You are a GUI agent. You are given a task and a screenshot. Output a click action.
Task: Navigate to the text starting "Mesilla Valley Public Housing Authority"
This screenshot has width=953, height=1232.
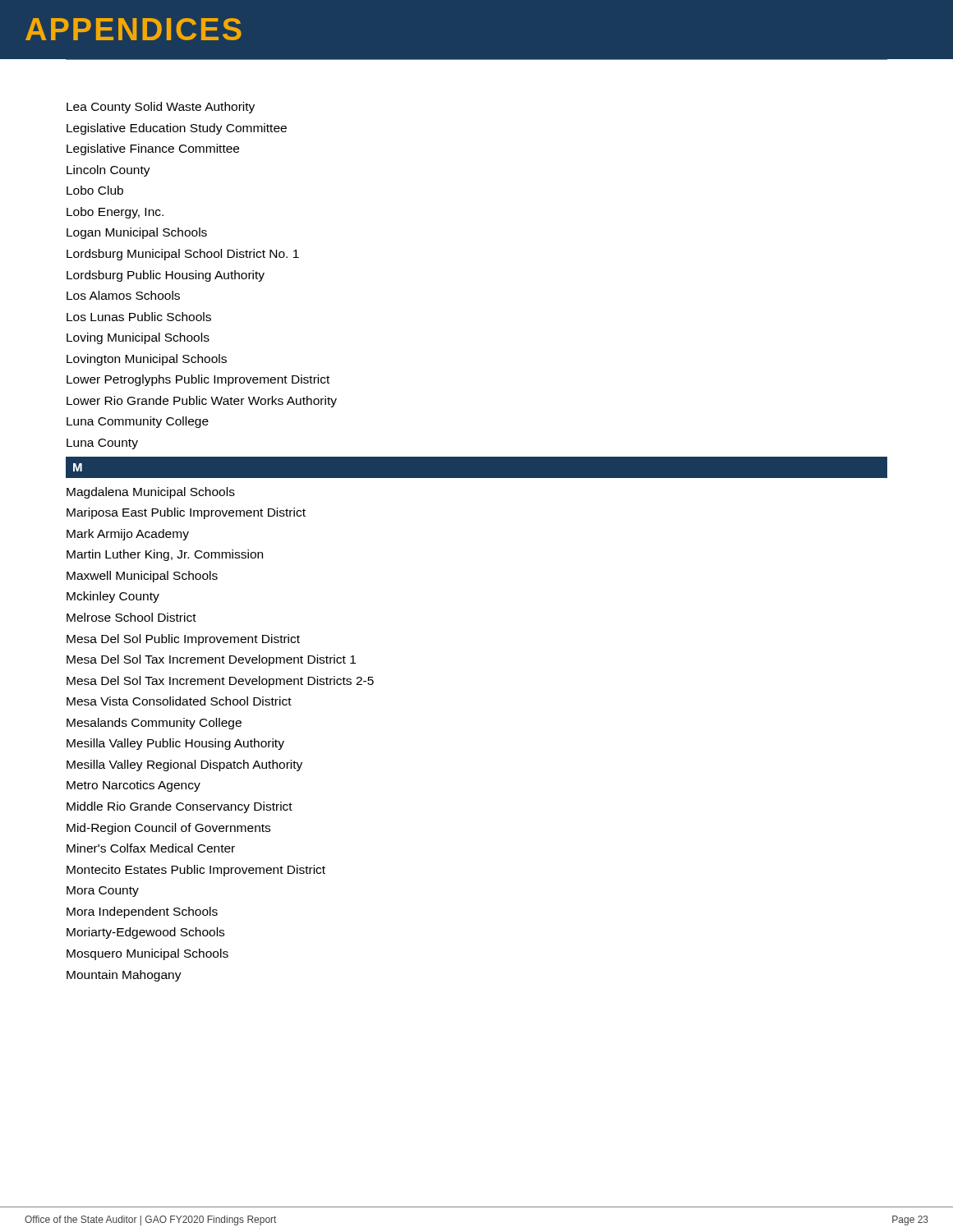[175, 743]
